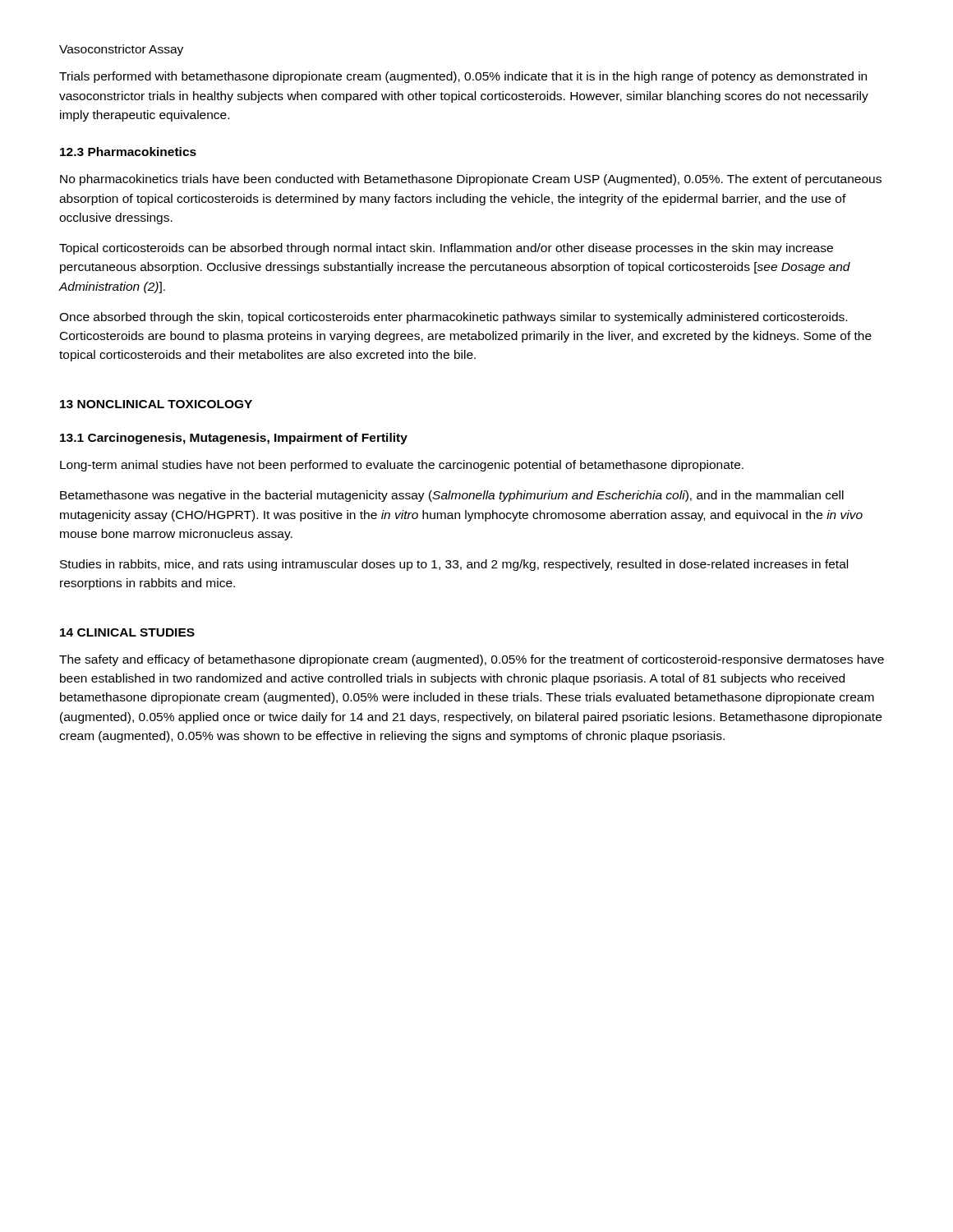Click on the text block containing "Trials performed with betamethasone dipropionate cream (augmented), 0.05%"
Image resolution: width=953 pixels, height=1232 pixels.
pyautogui.click(x=464, y=95)
